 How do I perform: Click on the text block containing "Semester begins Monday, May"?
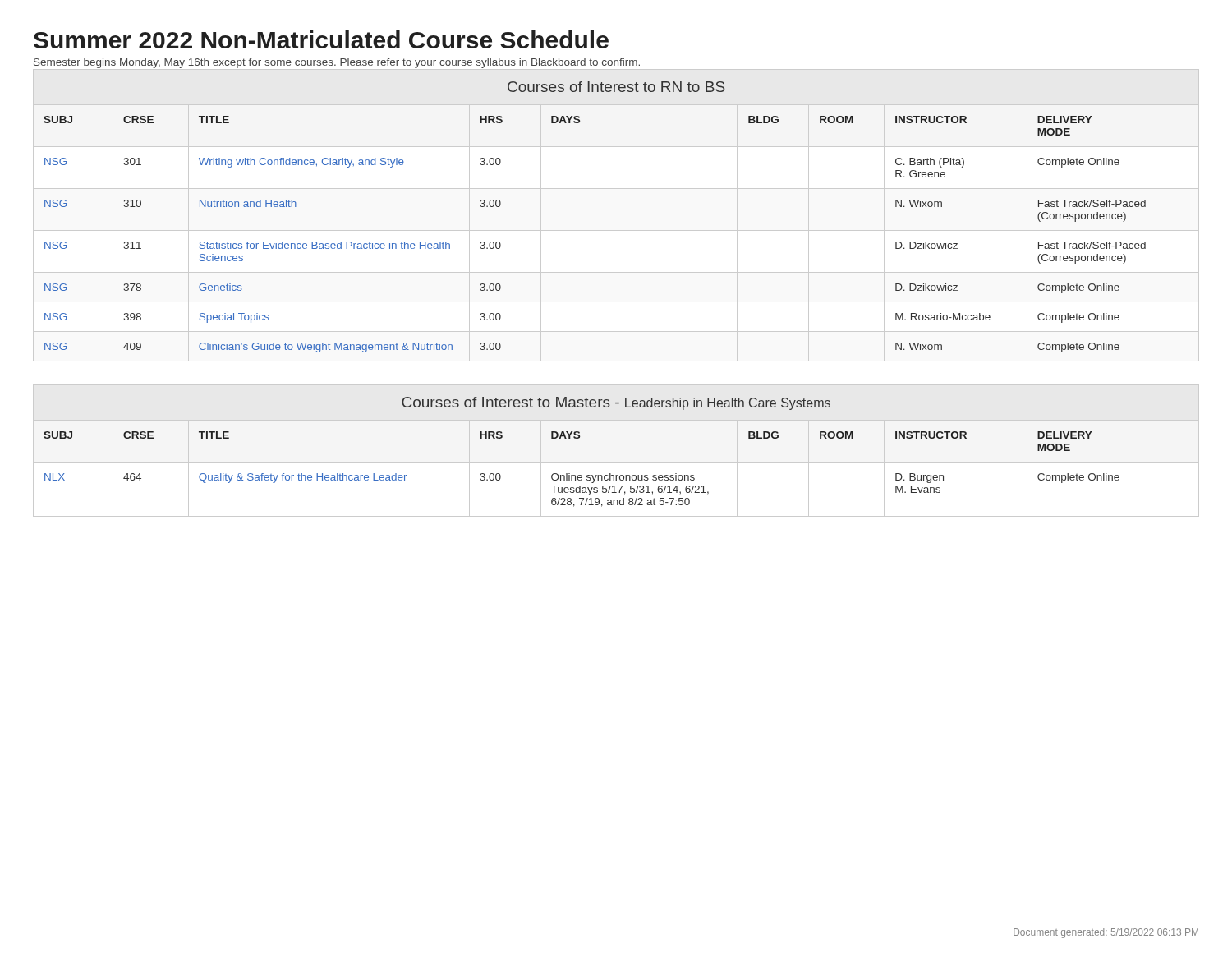(x=337, y=62)
